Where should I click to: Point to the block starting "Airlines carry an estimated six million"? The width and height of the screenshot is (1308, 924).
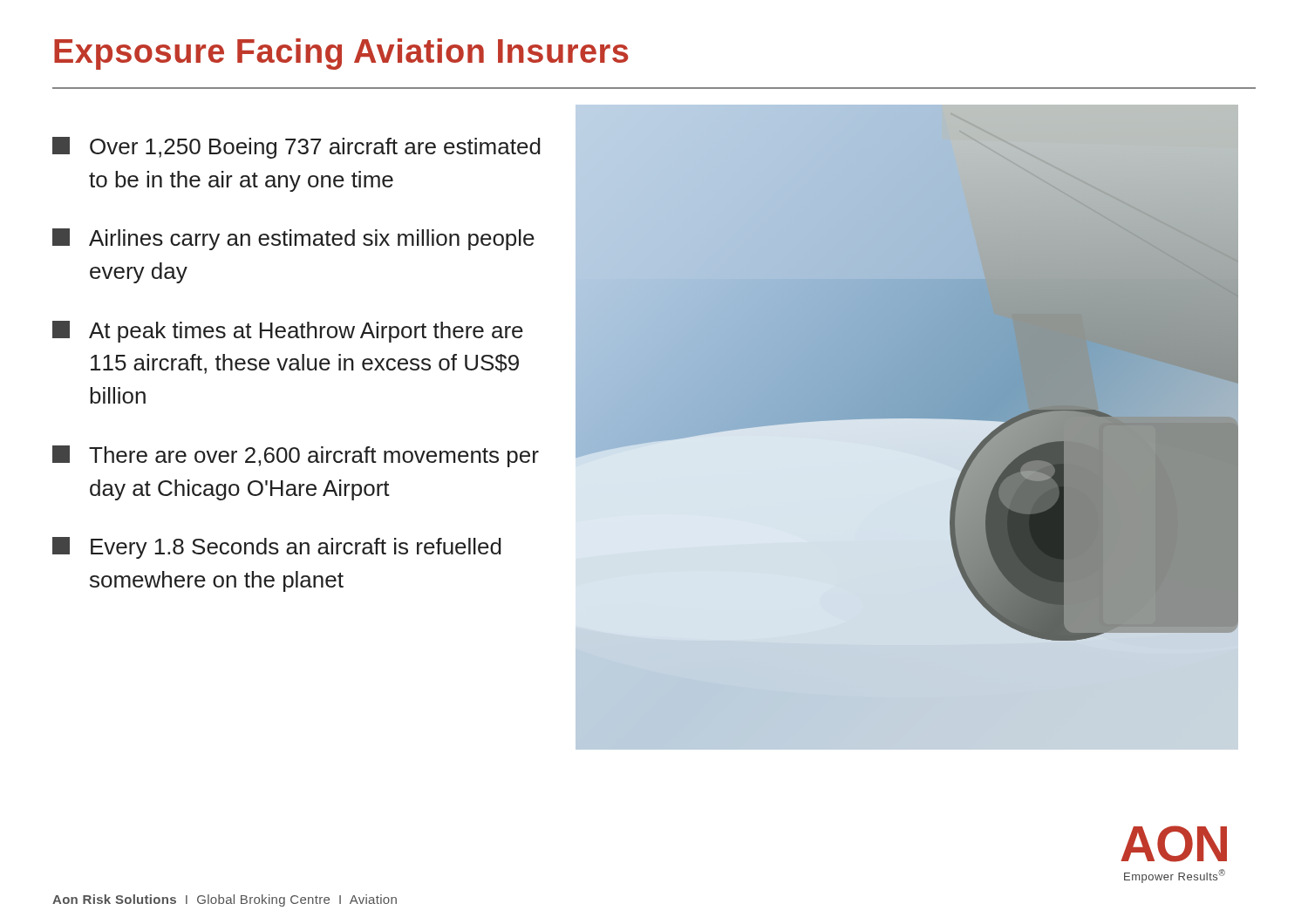point(301,255)
